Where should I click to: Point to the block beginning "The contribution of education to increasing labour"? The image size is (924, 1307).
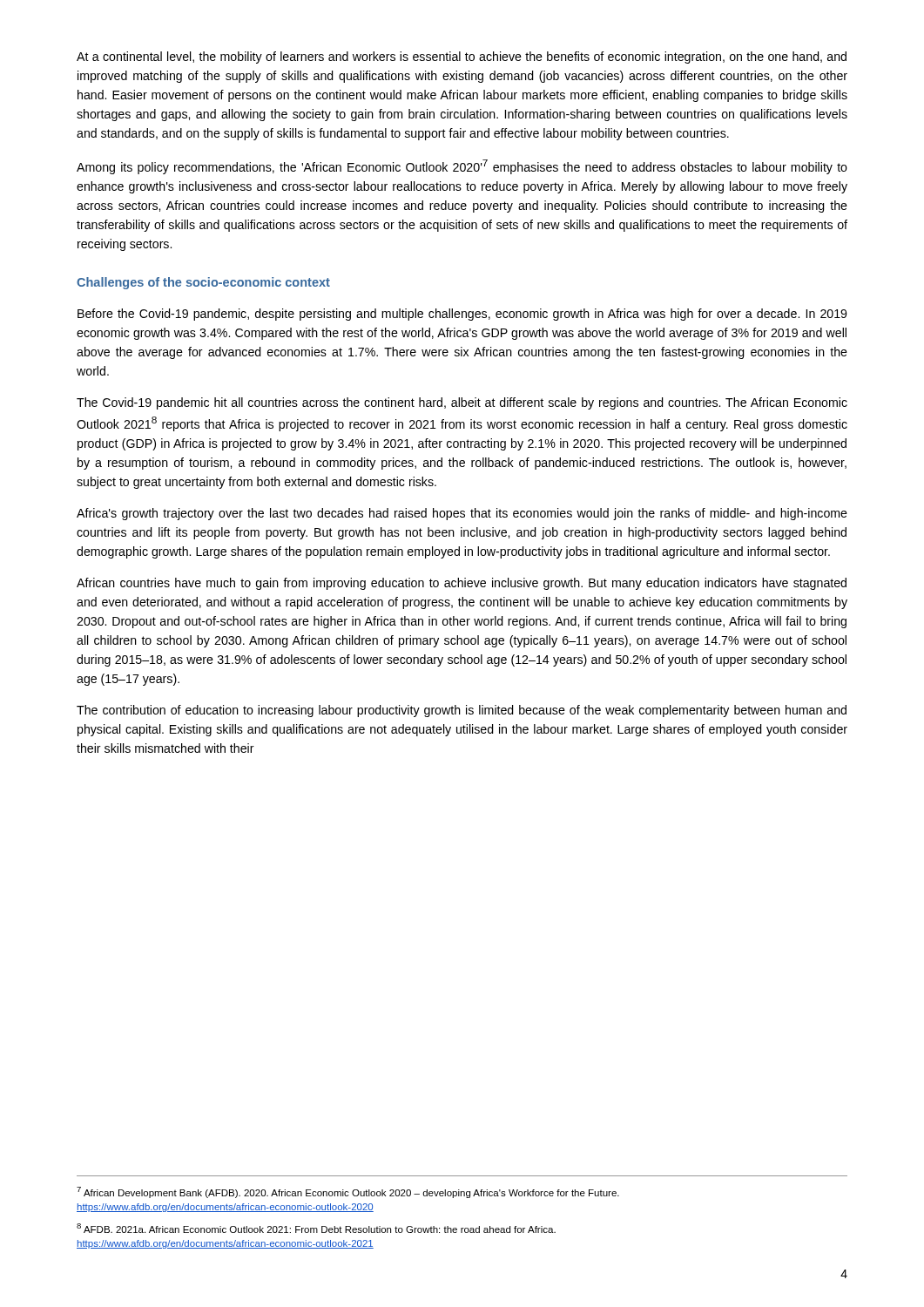(462, 729)
